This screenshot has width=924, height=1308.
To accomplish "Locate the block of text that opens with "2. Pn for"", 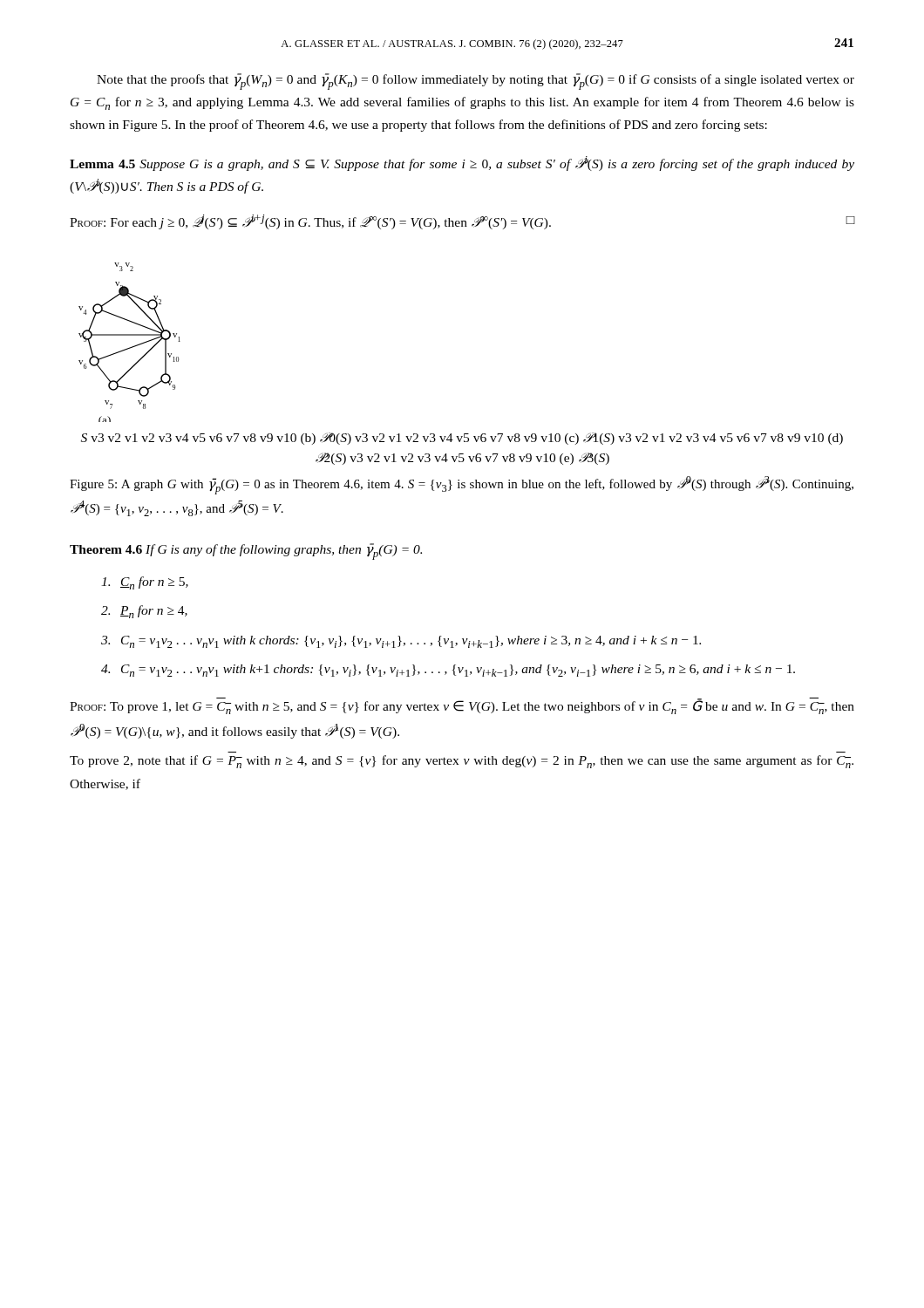I will [x=144, y=612].
